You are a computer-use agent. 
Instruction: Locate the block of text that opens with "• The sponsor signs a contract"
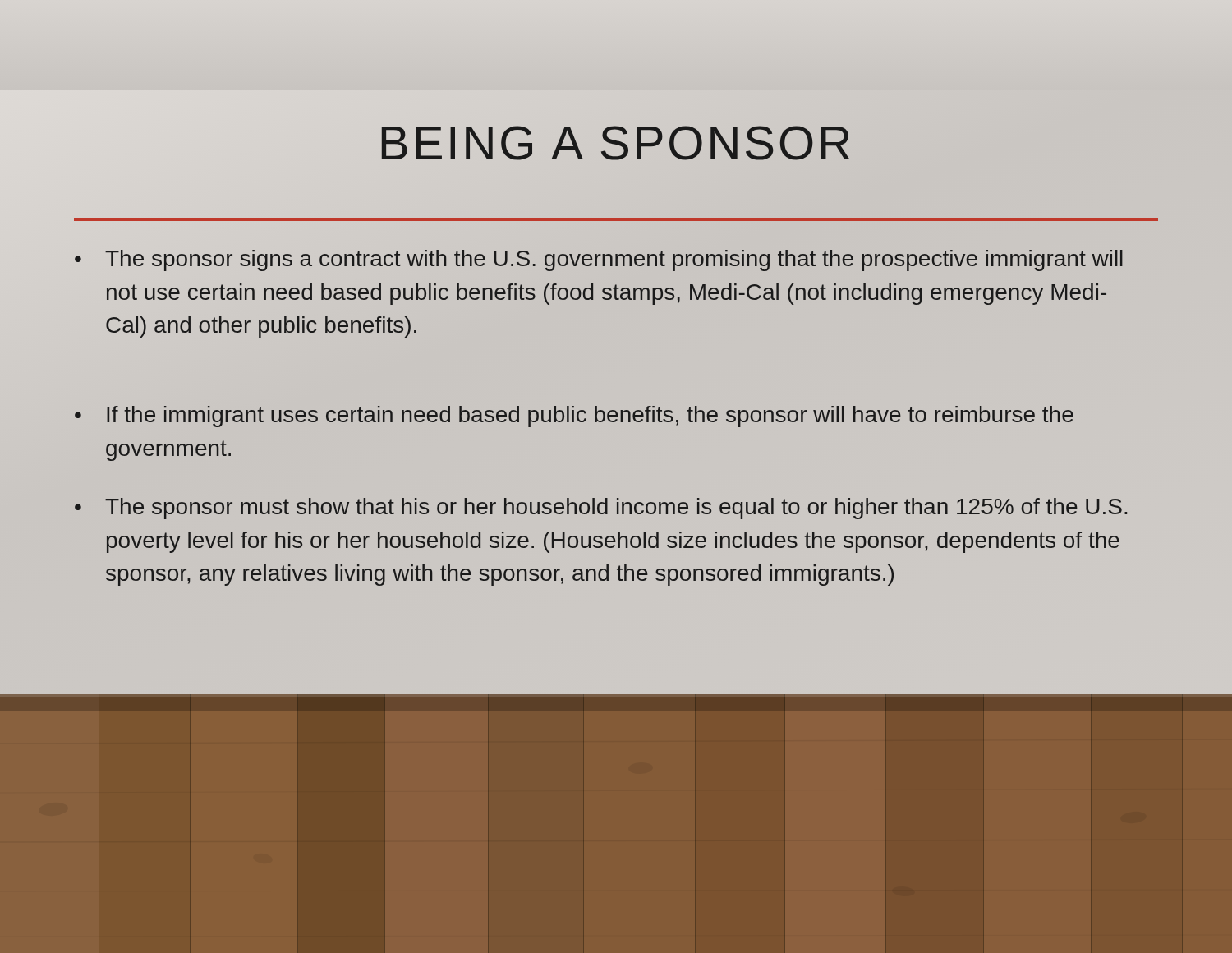(x=599, y=290)
